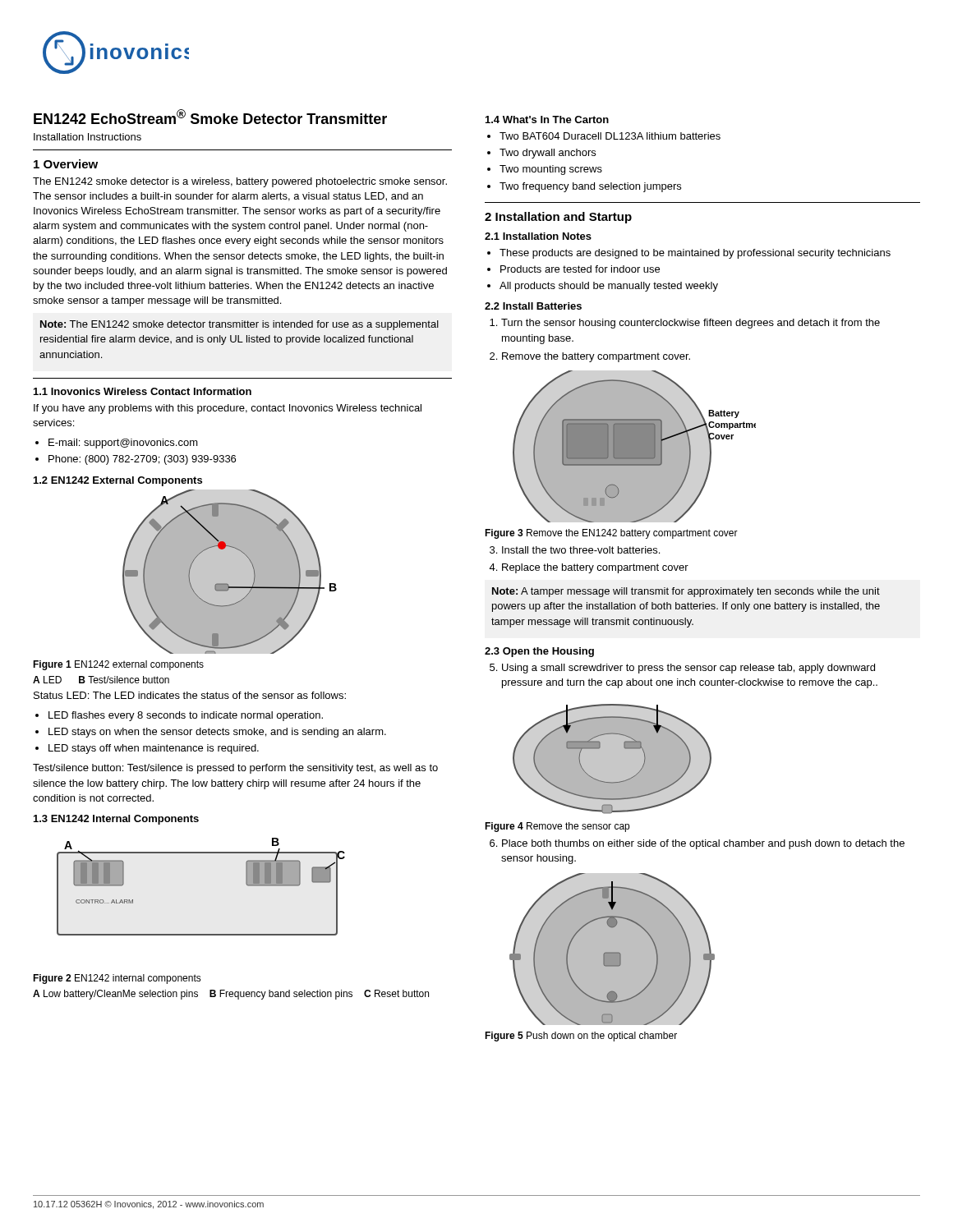Find the block on this page that starts "Test/silence button: Test/silence is pressed to perform"

coord(242,783)
